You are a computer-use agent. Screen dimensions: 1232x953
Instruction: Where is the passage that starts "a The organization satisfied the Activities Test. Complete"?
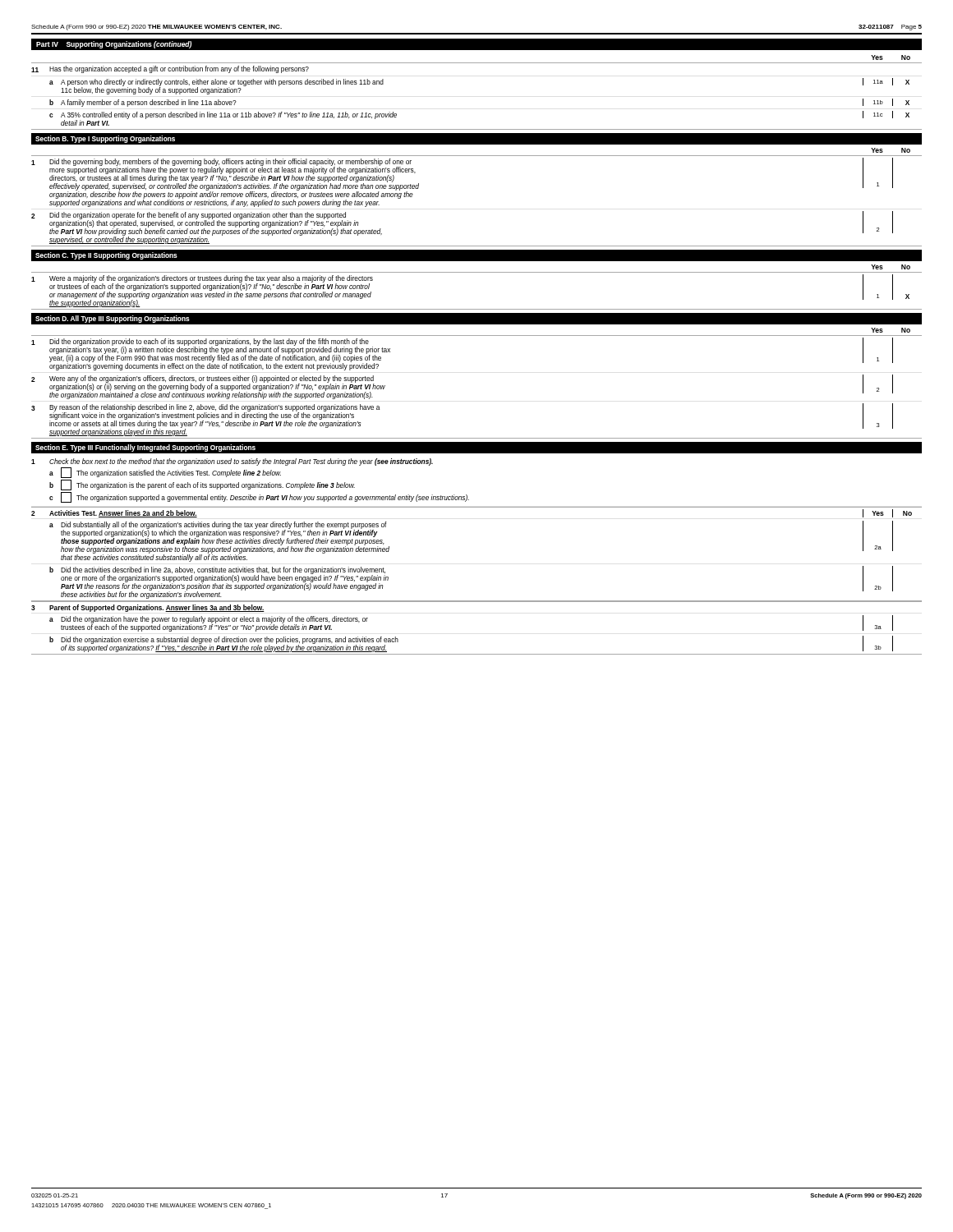[x=165, y=473]
